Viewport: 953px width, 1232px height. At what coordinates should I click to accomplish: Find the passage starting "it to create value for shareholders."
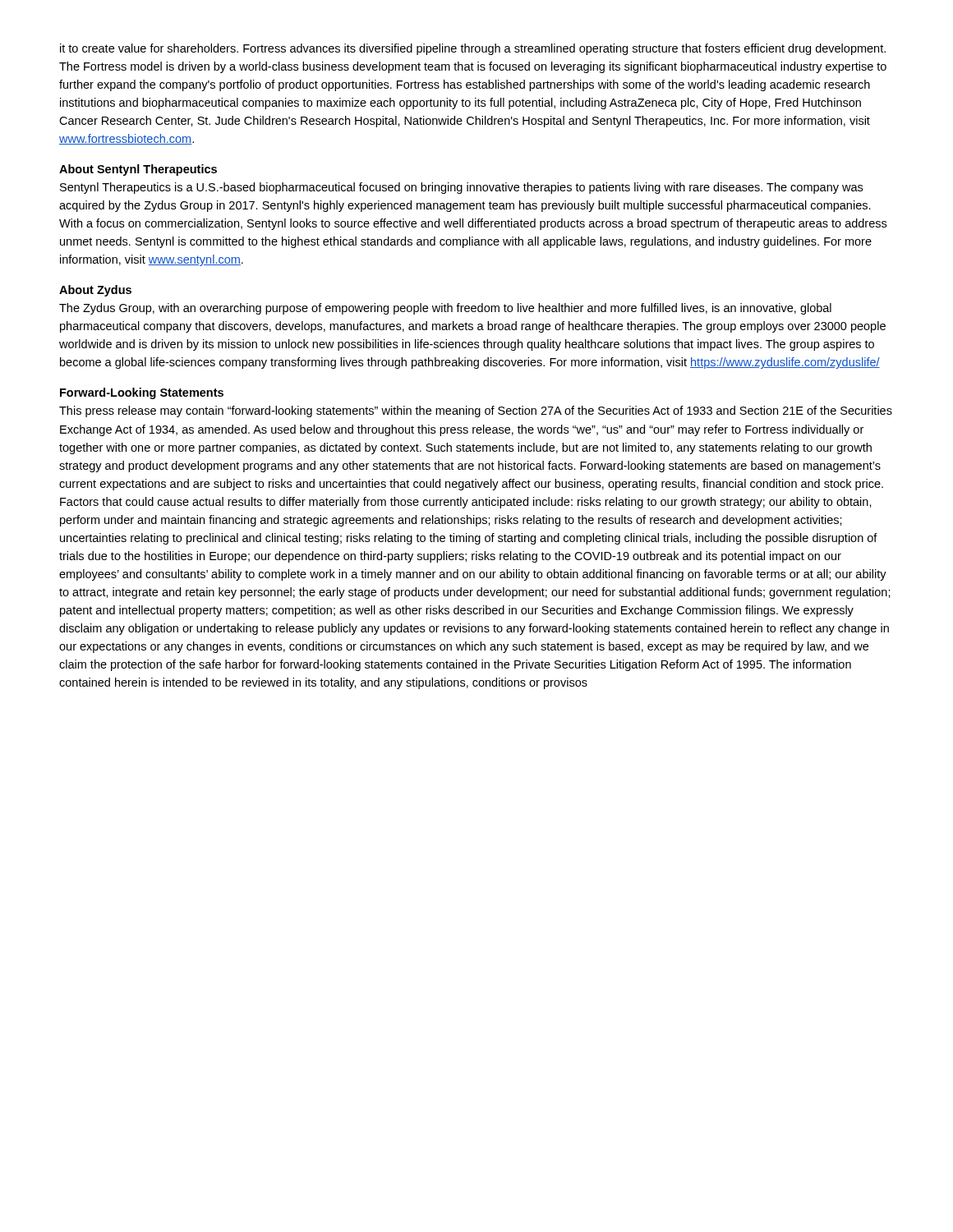pyautogui.click(x=473, y=94)
